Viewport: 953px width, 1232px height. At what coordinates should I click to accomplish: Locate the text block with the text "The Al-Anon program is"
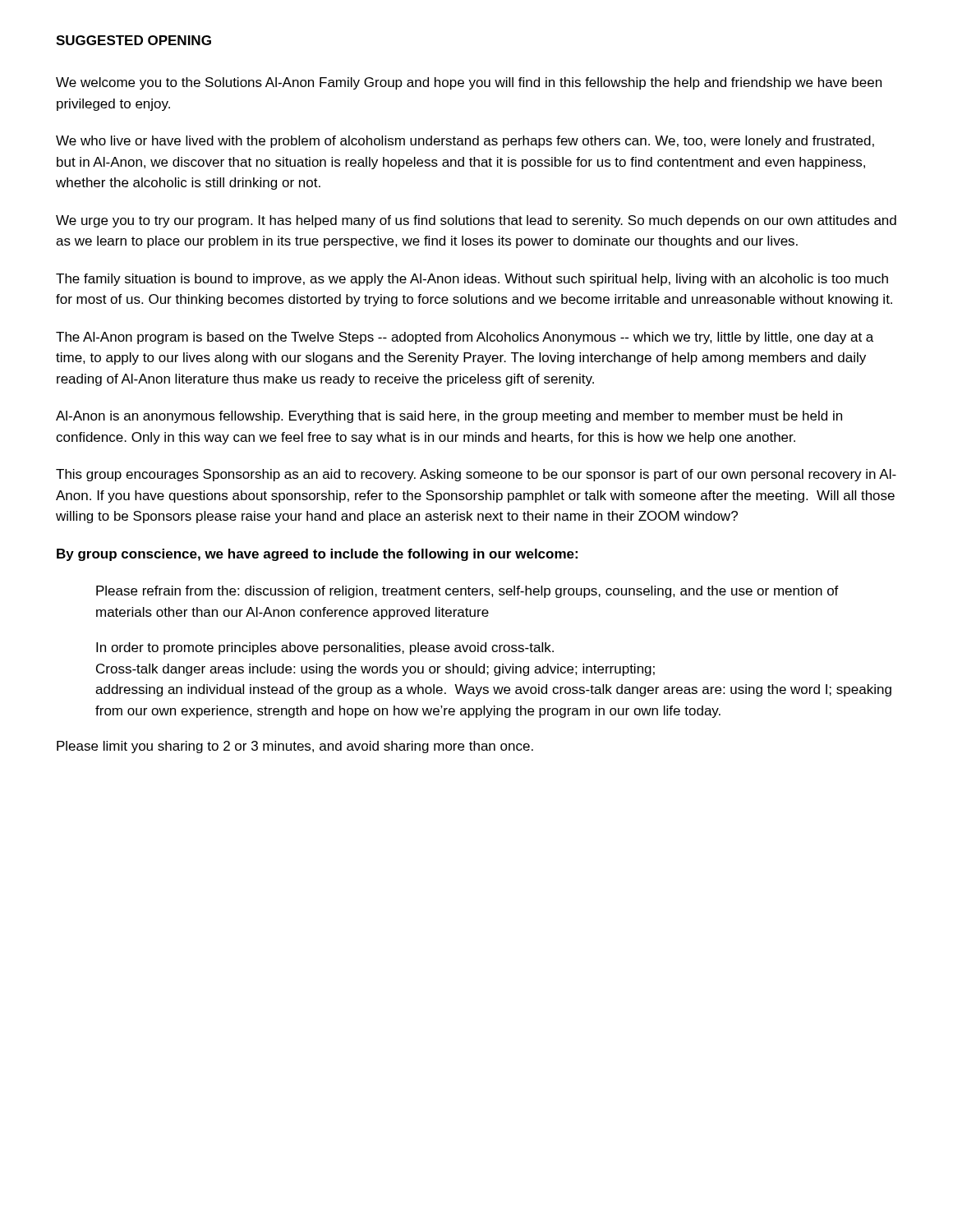tap(465, 358)
